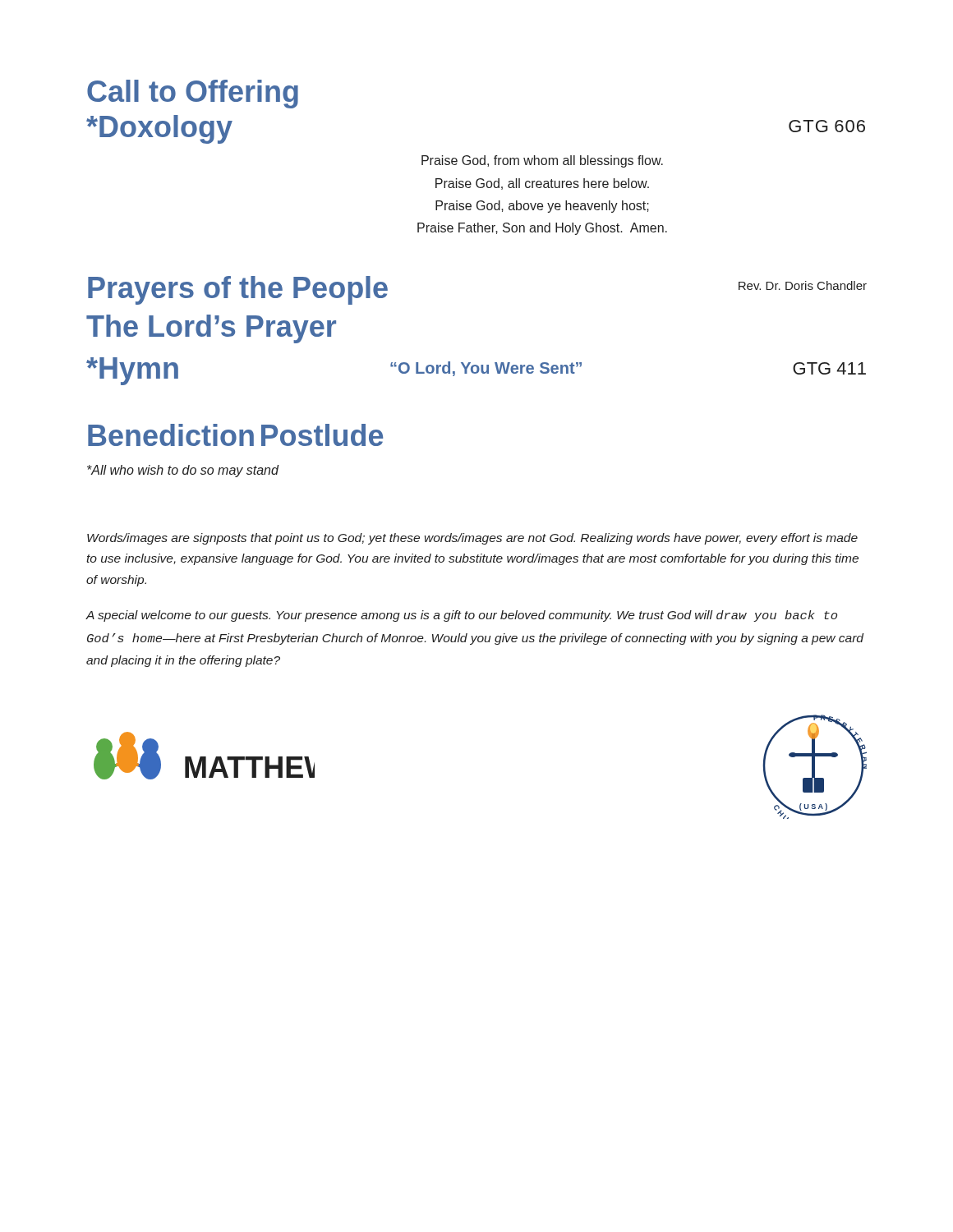Select the text starting "“O Lord, You Were"
The image size is (953, 1232).
coord(486,368)
